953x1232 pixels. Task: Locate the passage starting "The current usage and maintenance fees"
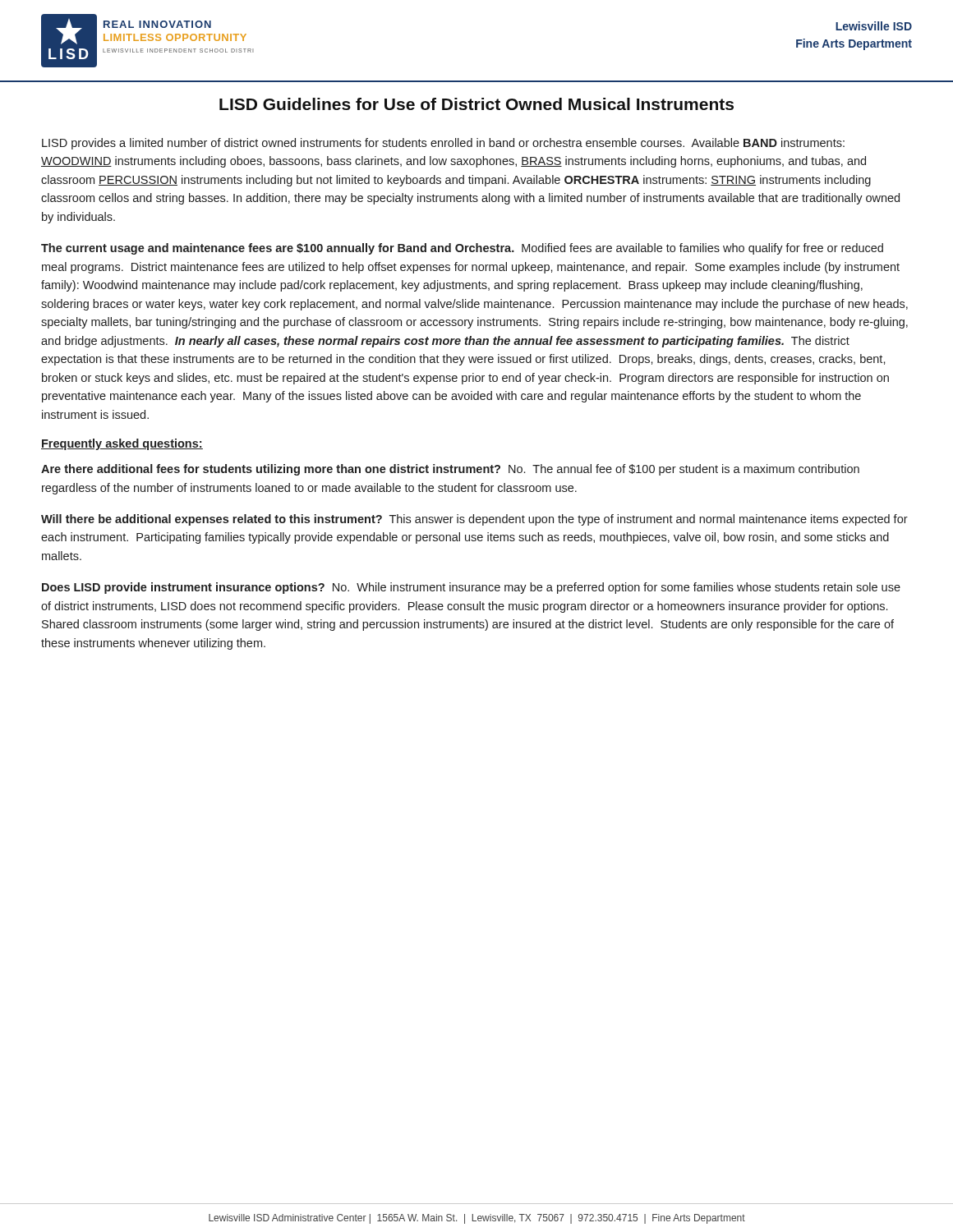(x=475, y=331)
